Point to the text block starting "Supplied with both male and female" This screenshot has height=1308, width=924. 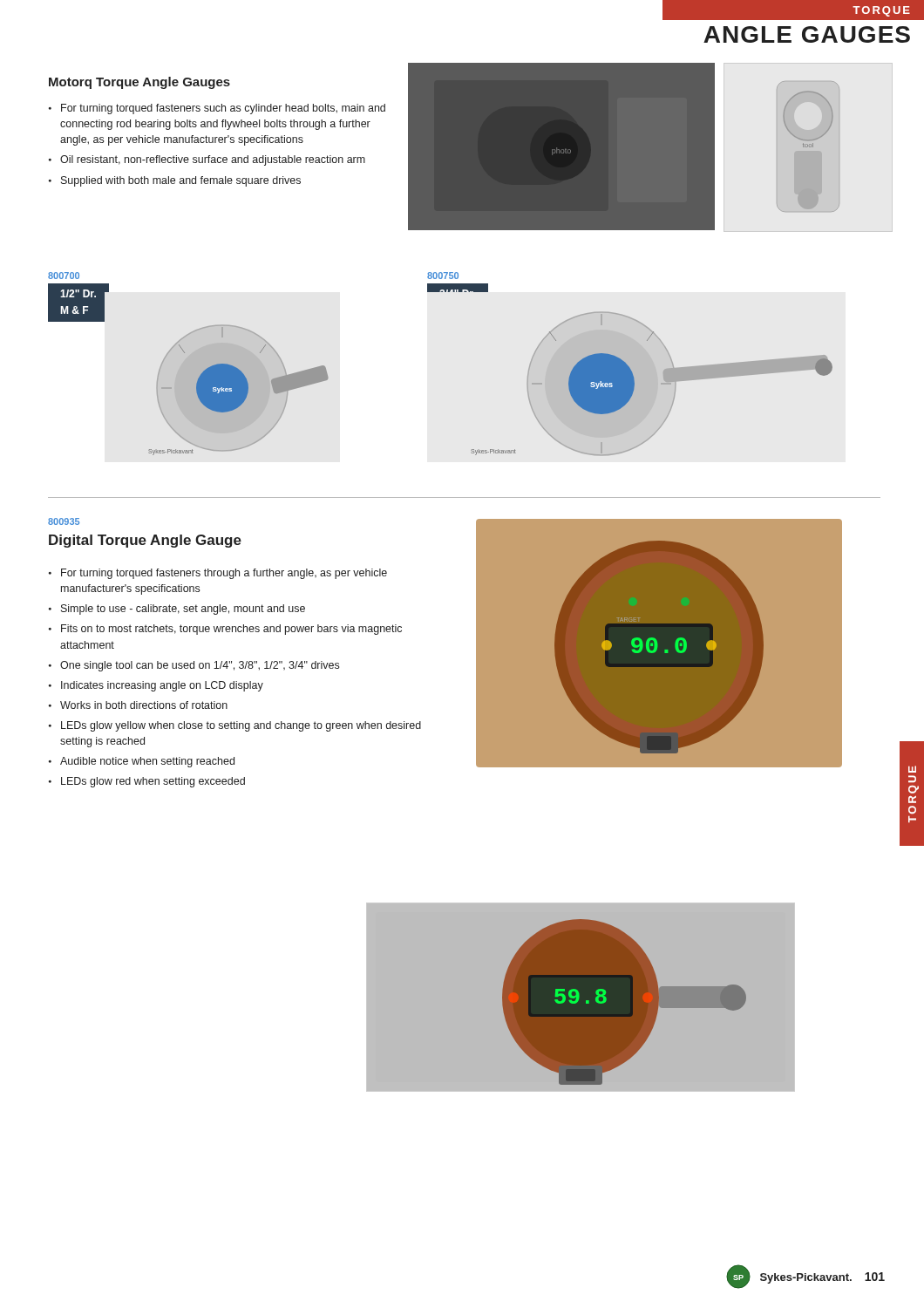(181, 180)
